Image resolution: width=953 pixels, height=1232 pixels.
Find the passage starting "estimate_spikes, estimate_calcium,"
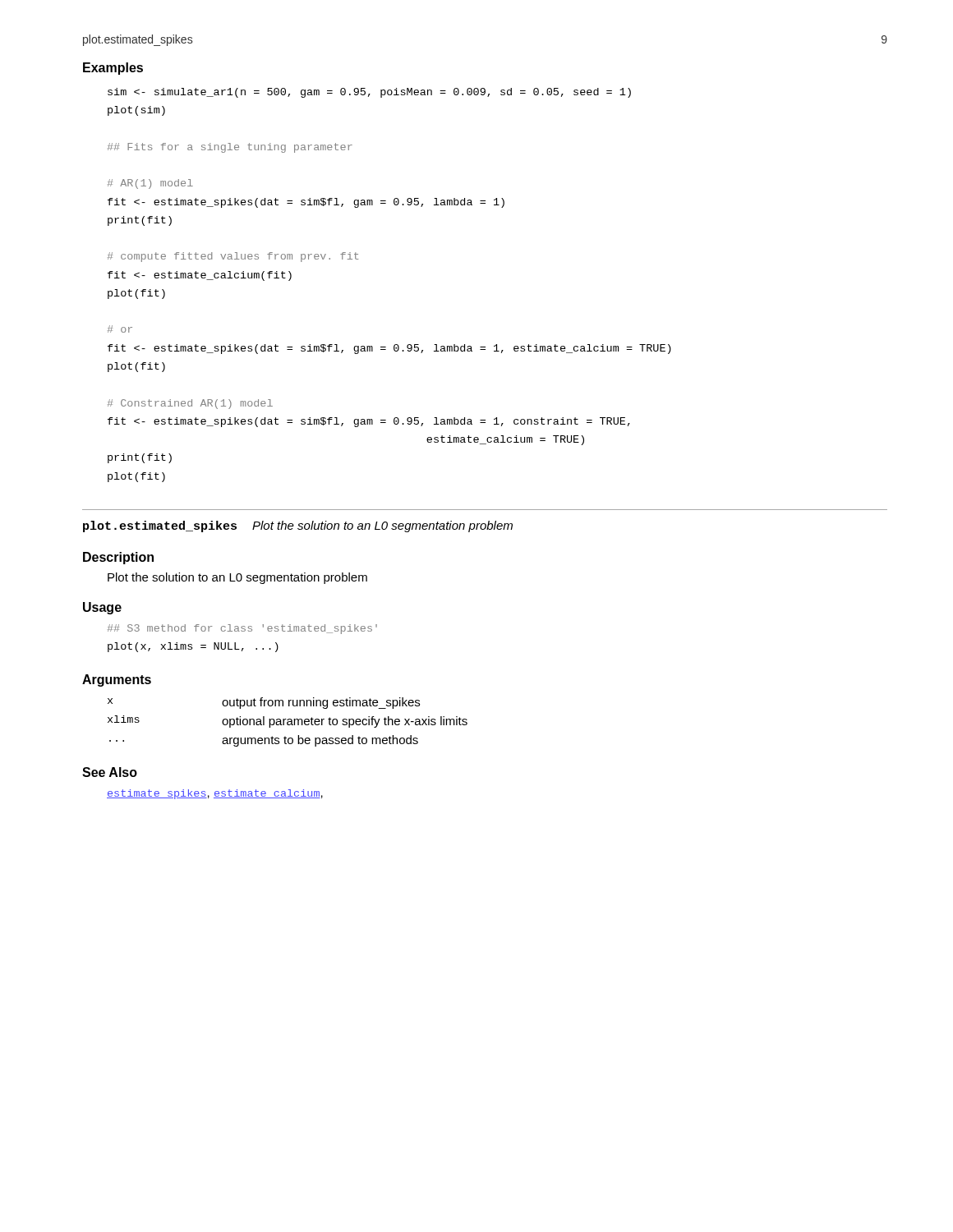click(215, 794)
